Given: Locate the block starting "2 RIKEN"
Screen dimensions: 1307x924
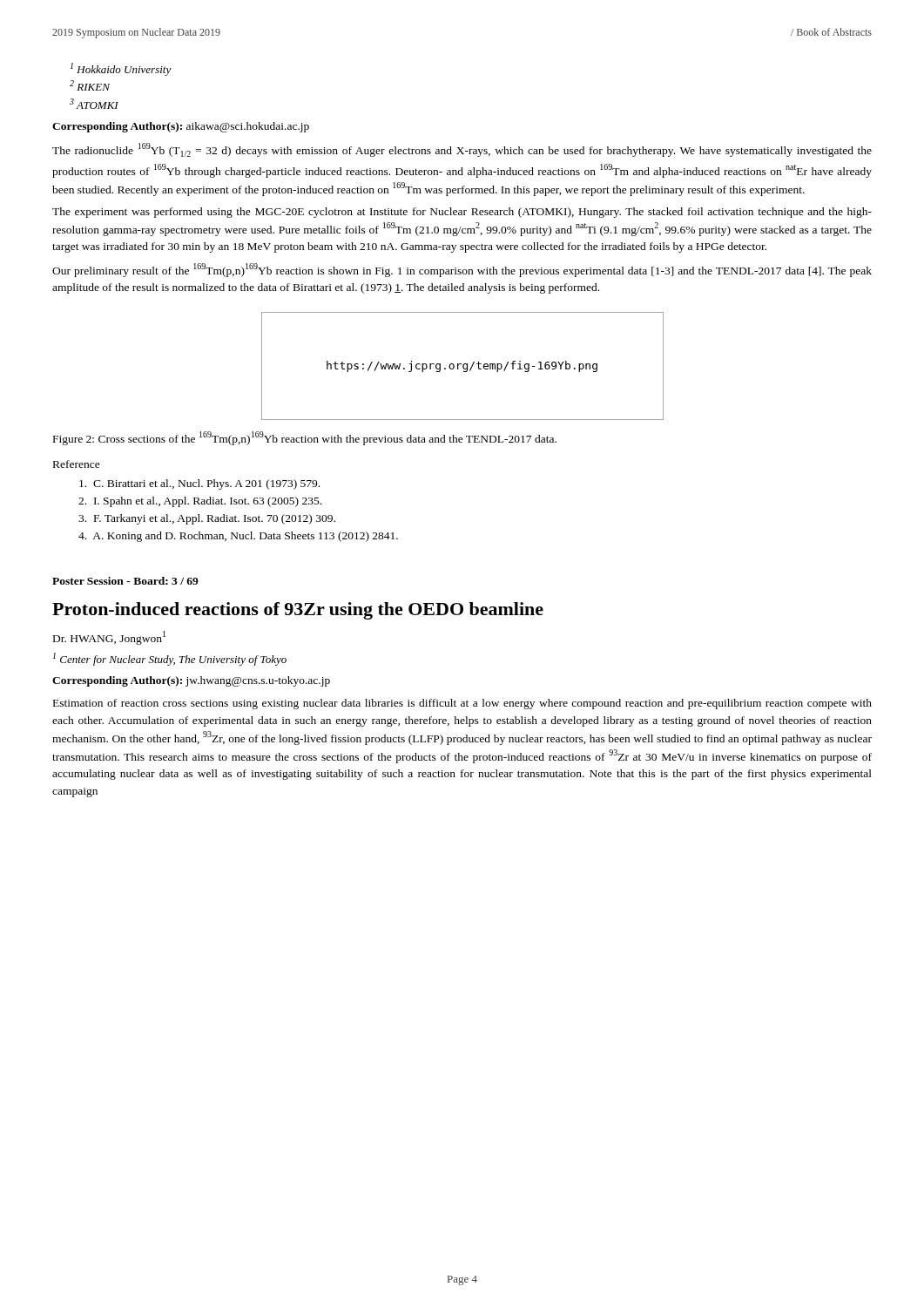Looking at the screenshot, I should pos(90,86).
